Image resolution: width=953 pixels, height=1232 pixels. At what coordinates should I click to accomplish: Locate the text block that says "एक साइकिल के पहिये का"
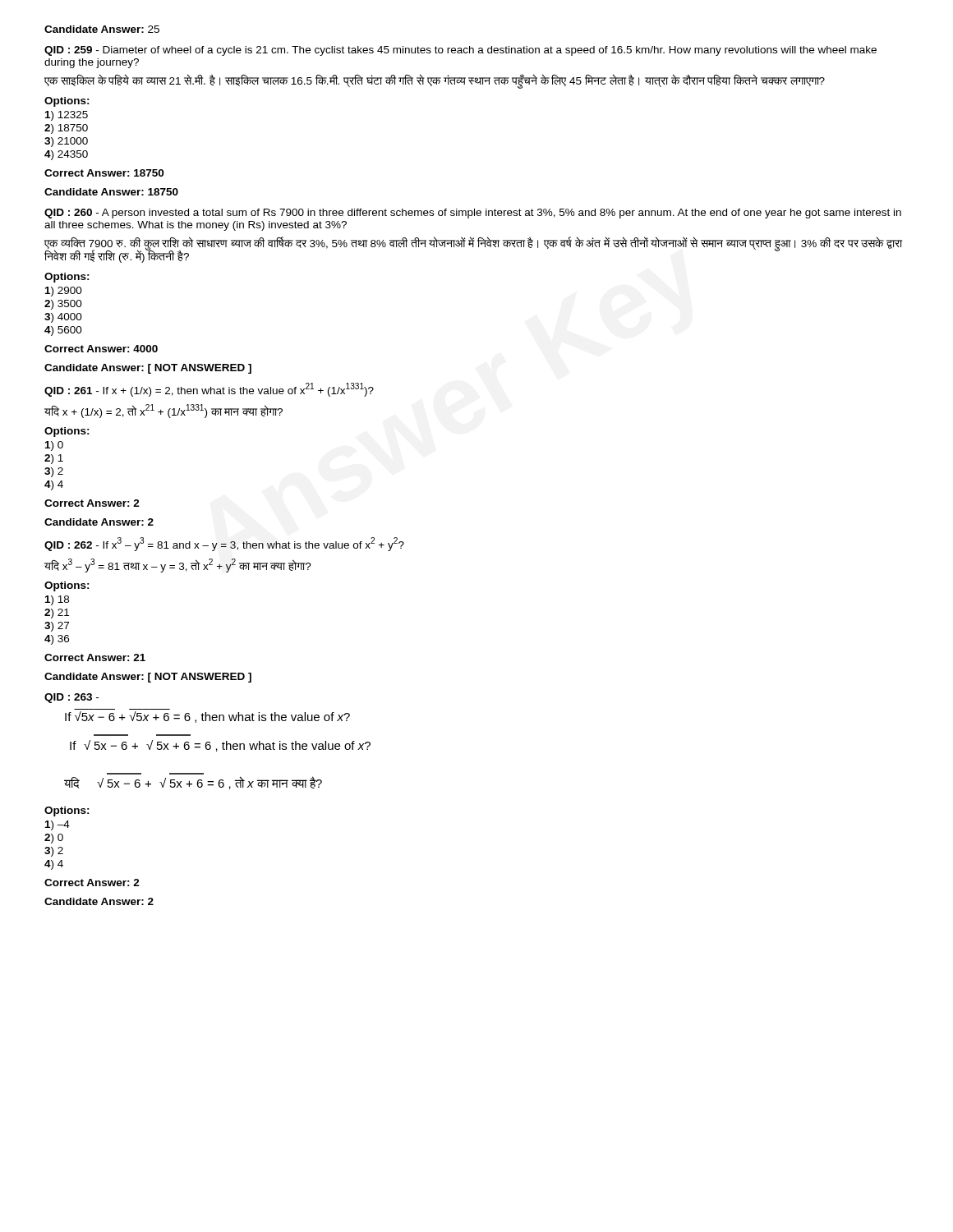tap(435, 81)
